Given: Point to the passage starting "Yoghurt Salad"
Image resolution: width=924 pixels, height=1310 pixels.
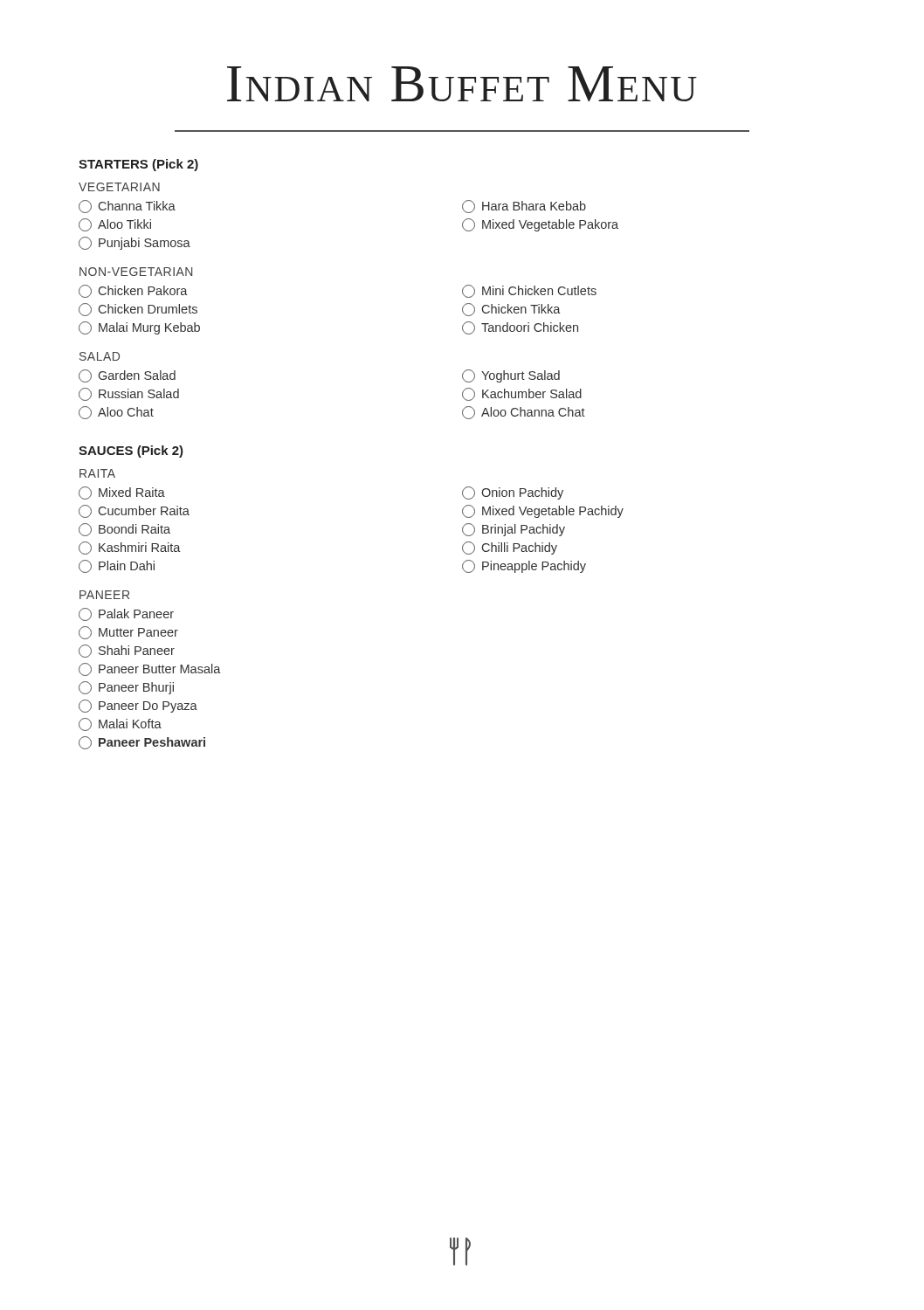Looking at the screenshot, I should point(511,376).
